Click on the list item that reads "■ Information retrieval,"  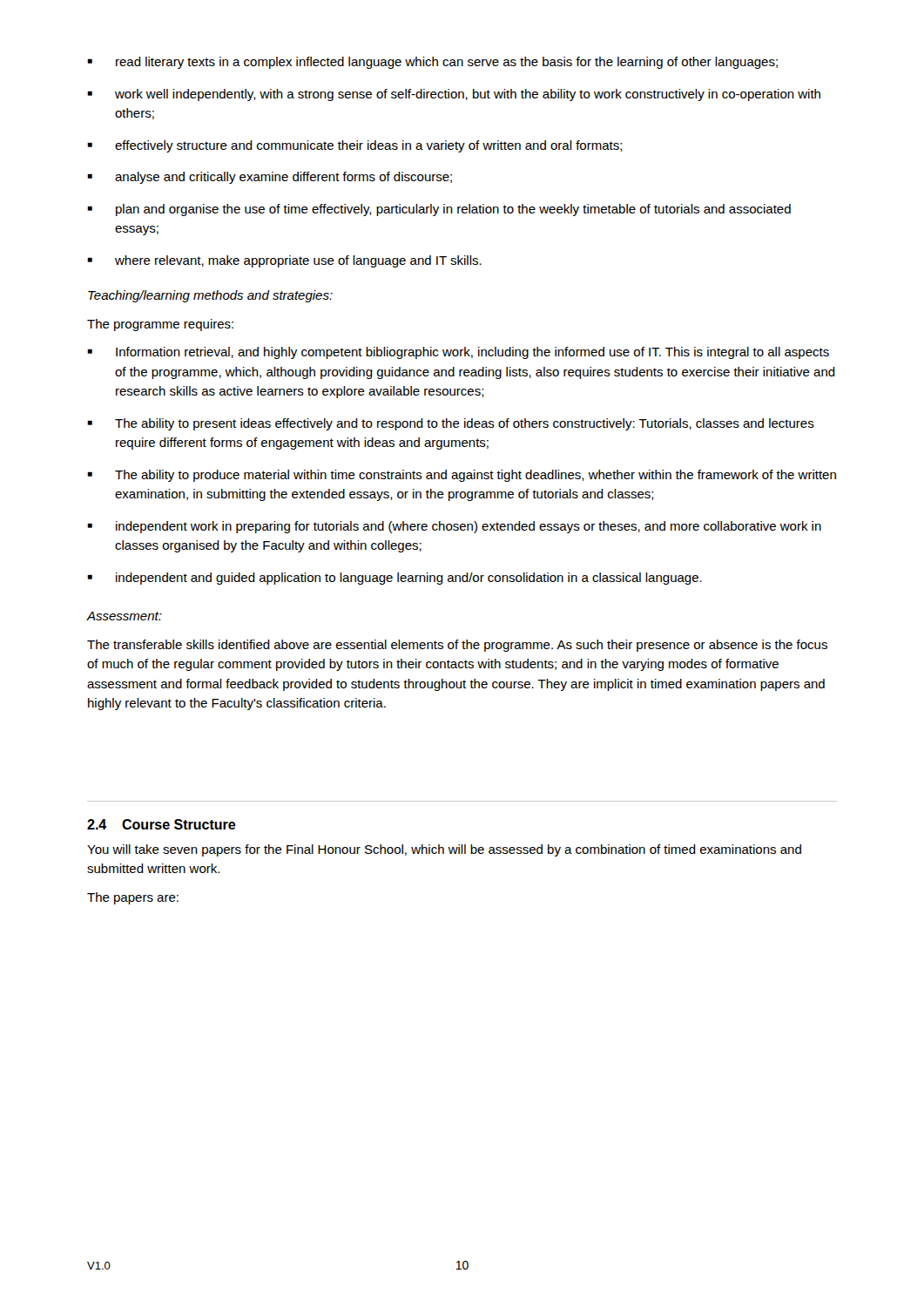point(462,372)
